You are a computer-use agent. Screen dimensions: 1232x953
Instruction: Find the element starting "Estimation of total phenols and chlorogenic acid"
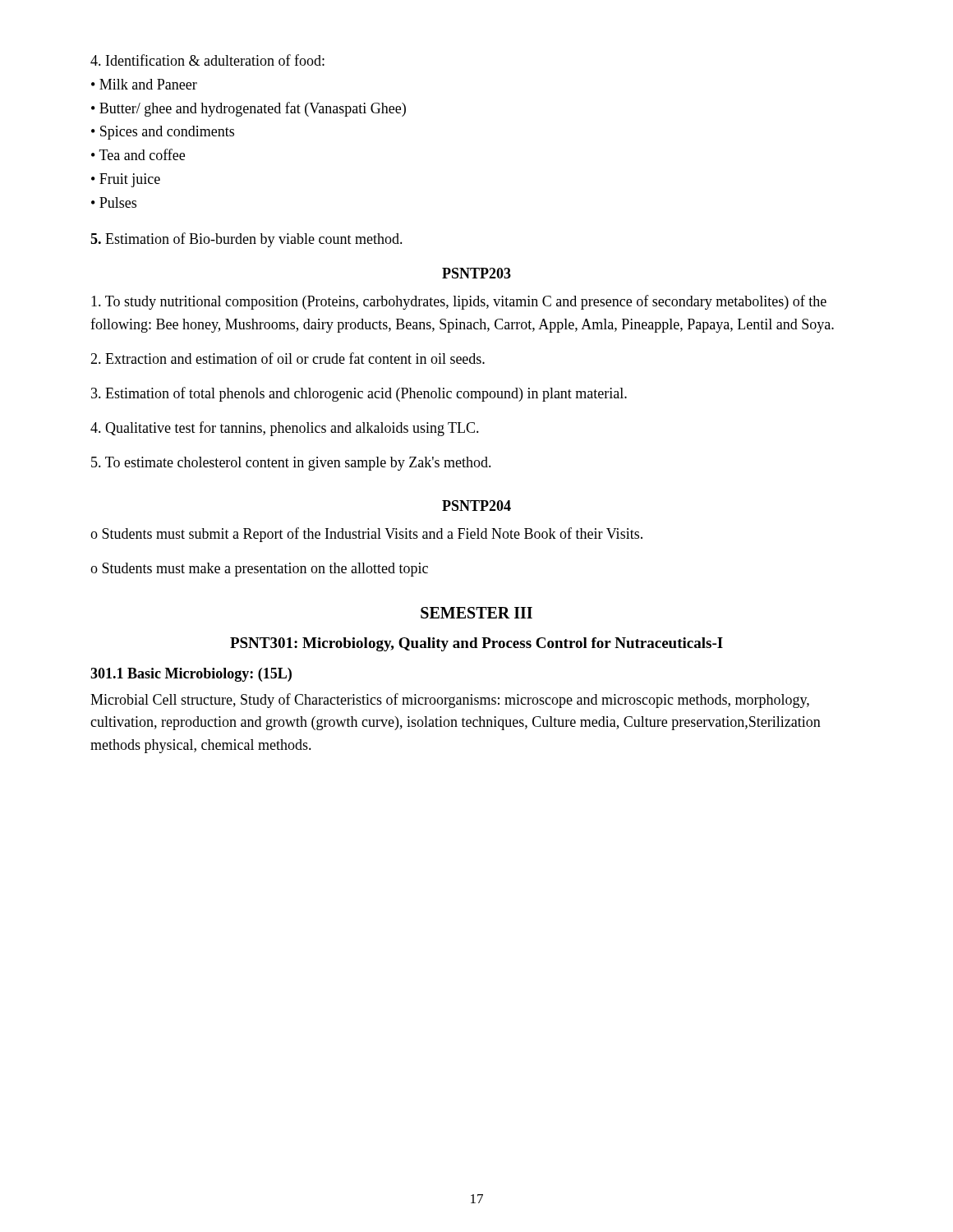pos(359,394)
